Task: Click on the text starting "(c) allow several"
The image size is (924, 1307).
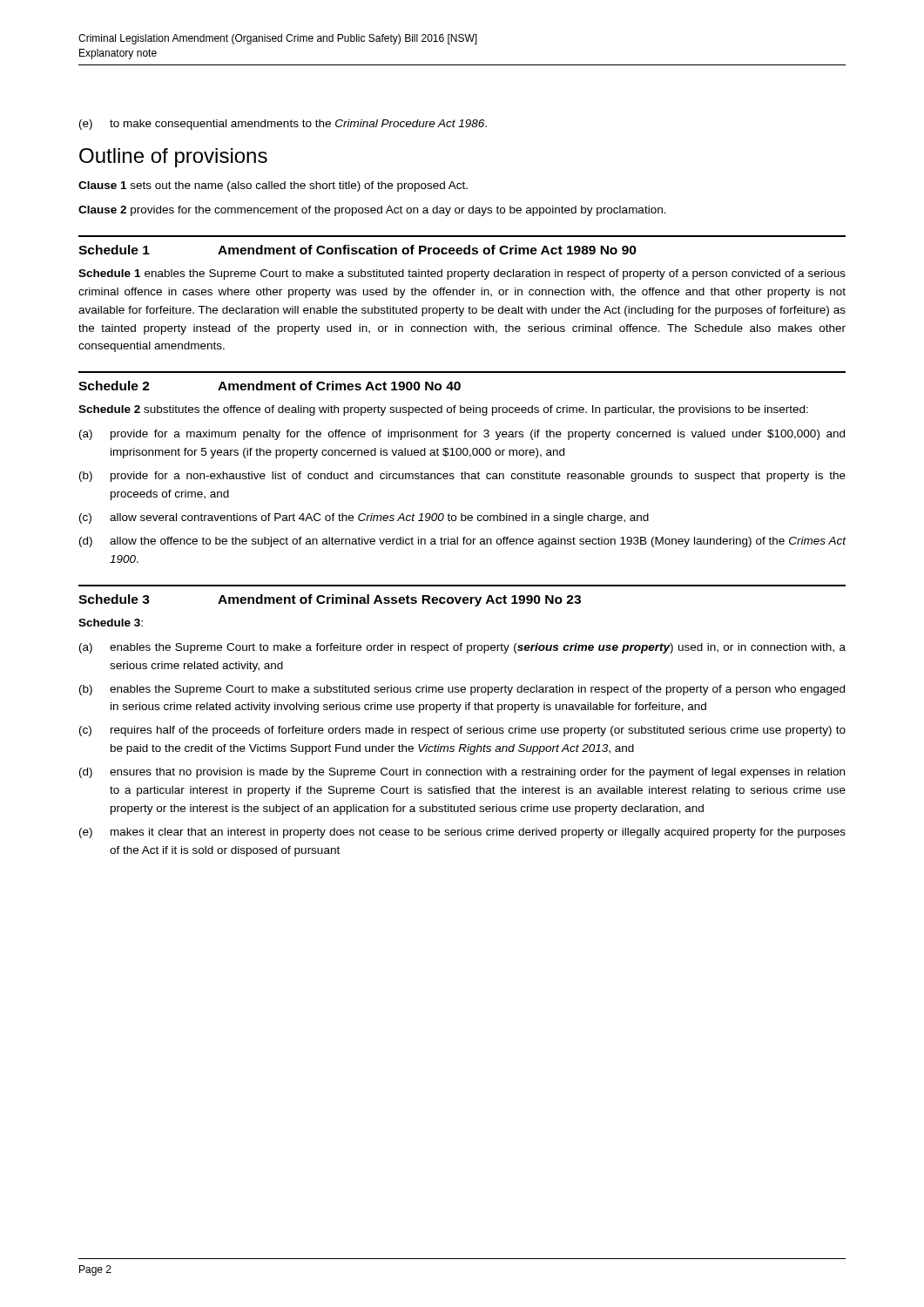Action: point(462,518)
